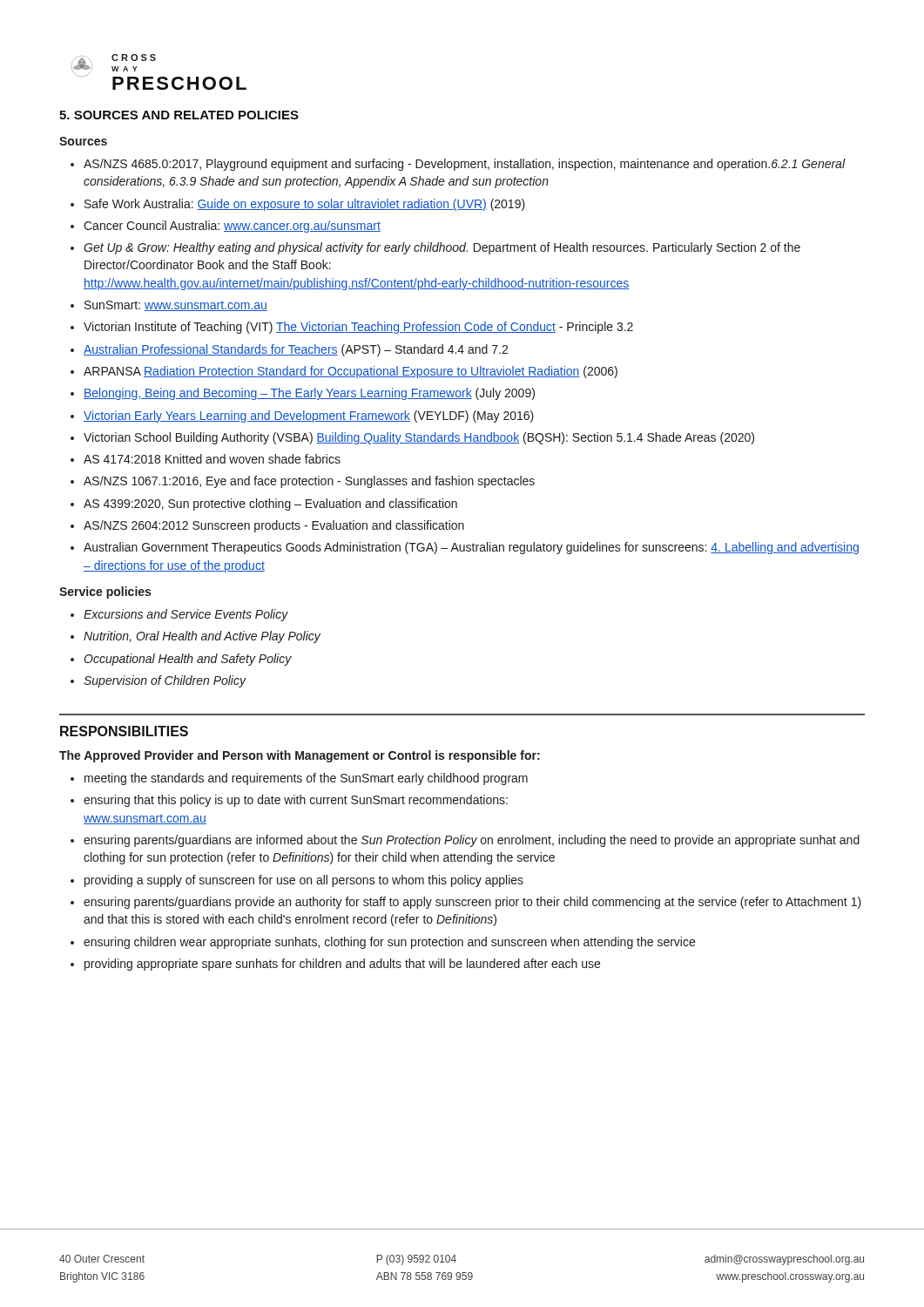Click on the list item that reads "AS/NZS 1067.1:2016, Eye and face protection - Sunglasses"
The image size is (924, 1307).
tap(474, 481)
